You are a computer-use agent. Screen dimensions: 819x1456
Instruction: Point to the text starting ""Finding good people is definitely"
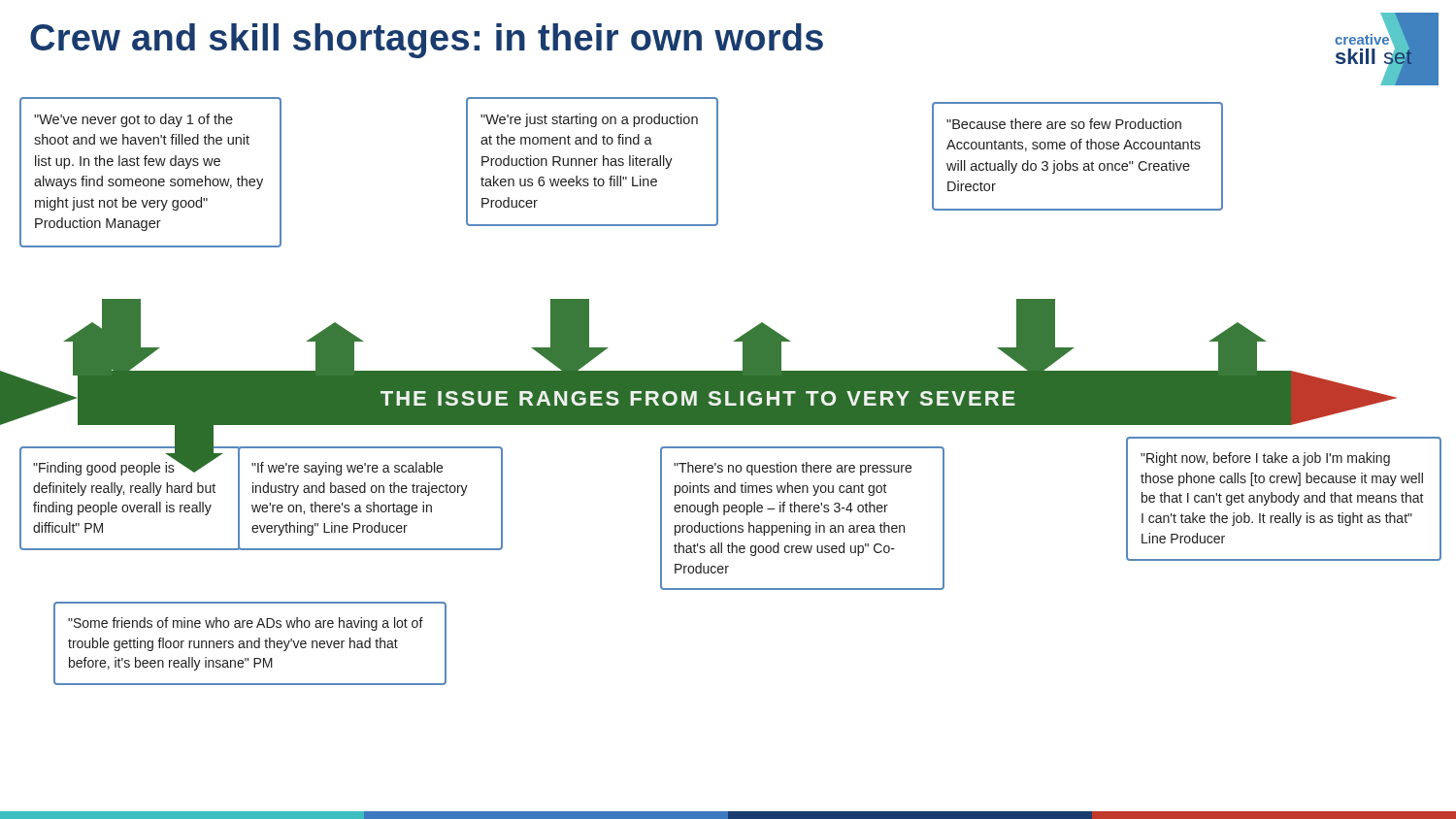124,498
